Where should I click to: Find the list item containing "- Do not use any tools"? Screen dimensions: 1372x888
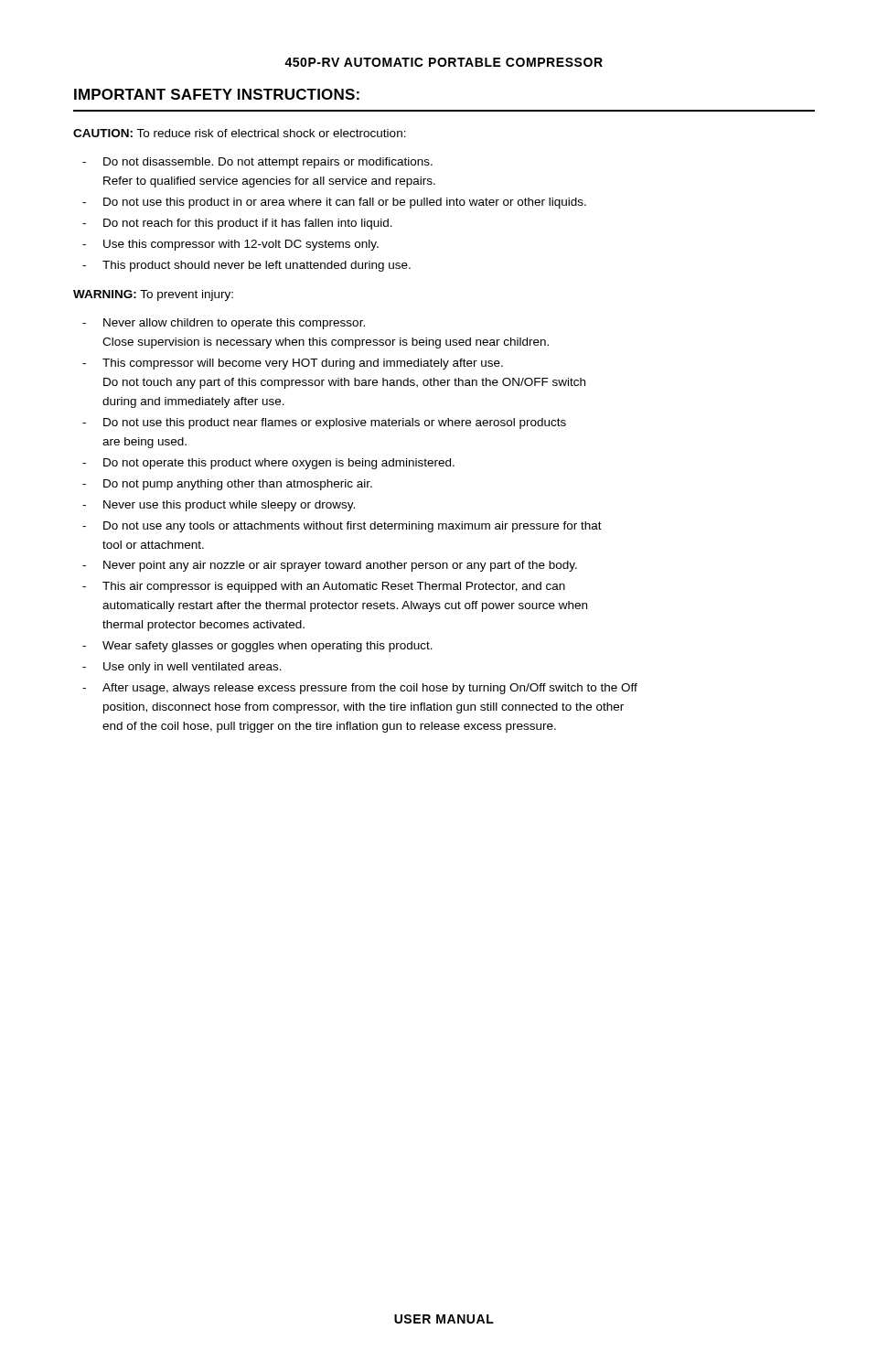(449, 536)
